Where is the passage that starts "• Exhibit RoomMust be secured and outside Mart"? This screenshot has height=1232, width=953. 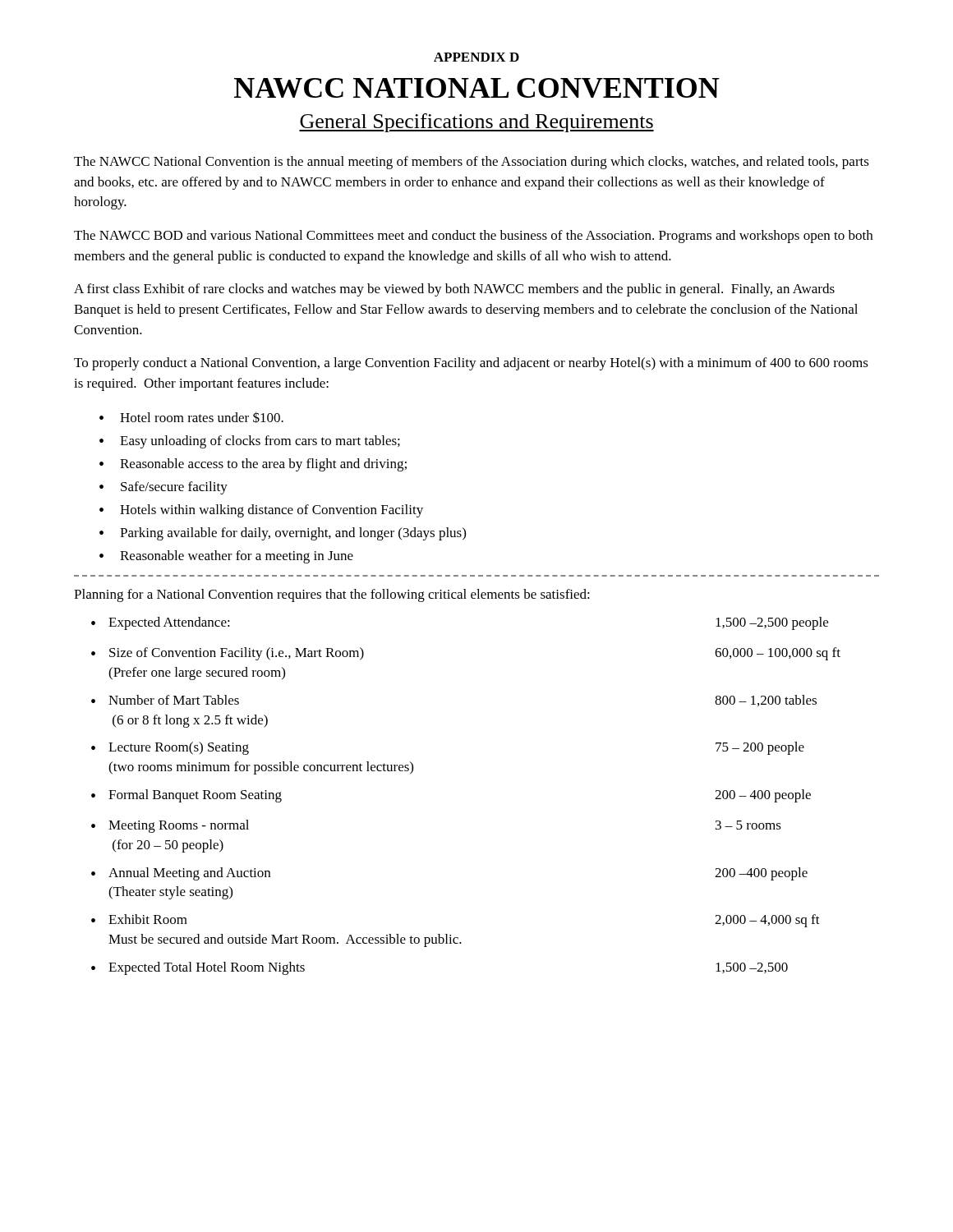[136, 920]
